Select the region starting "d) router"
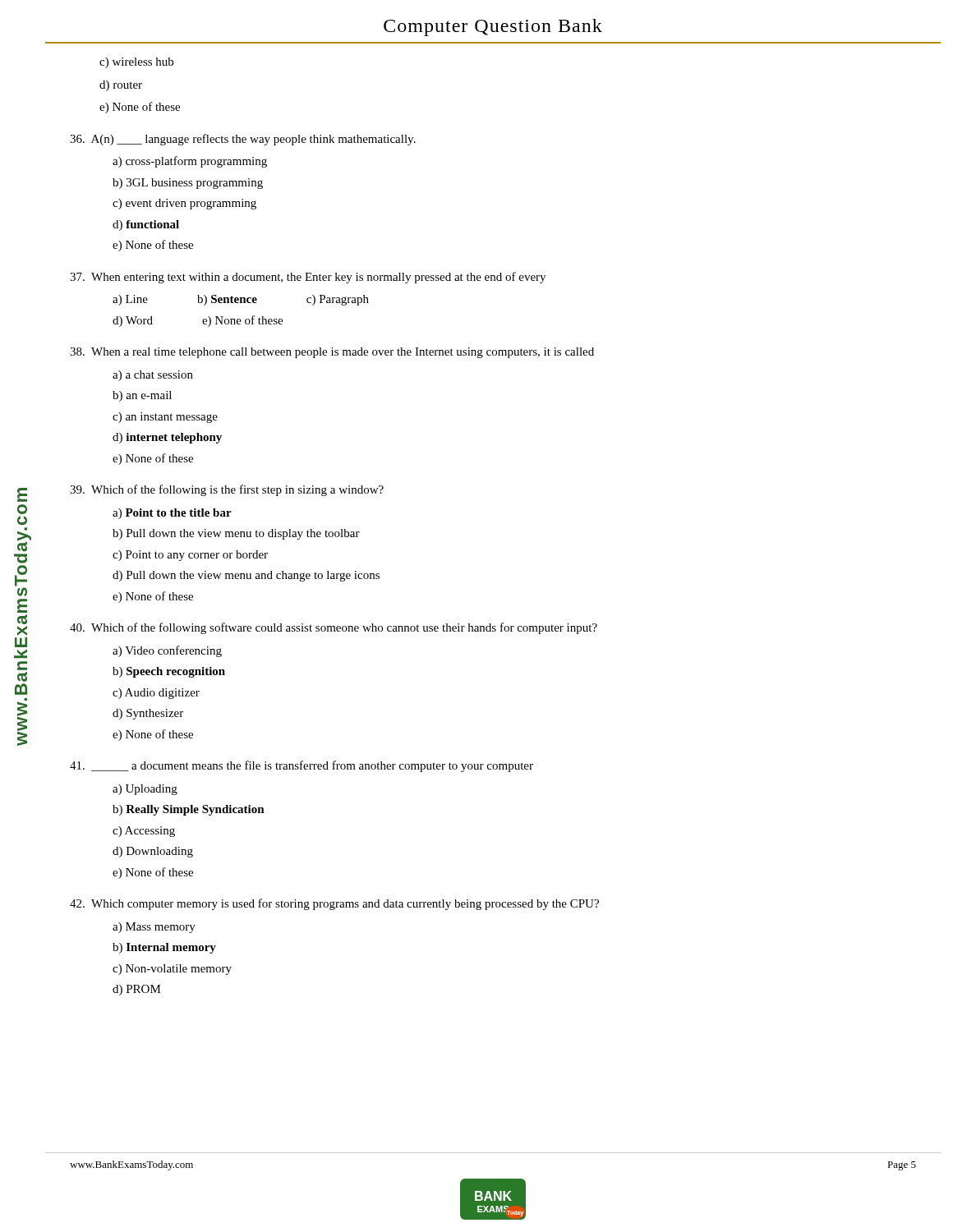This screenshot has height=1232, width=953. (x=121, y=84)
